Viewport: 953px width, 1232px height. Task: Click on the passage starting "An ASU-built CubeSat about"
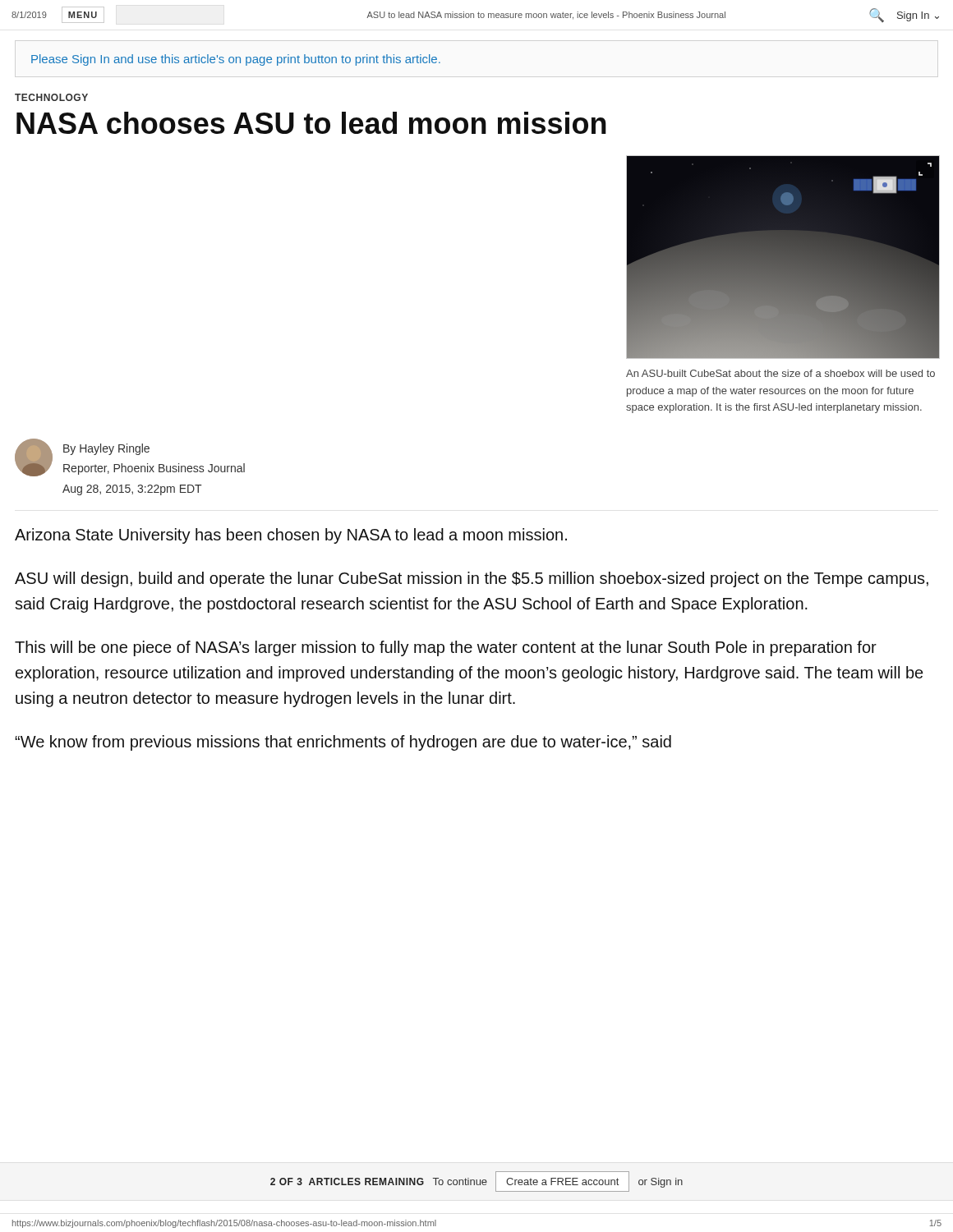pos(781,390)
